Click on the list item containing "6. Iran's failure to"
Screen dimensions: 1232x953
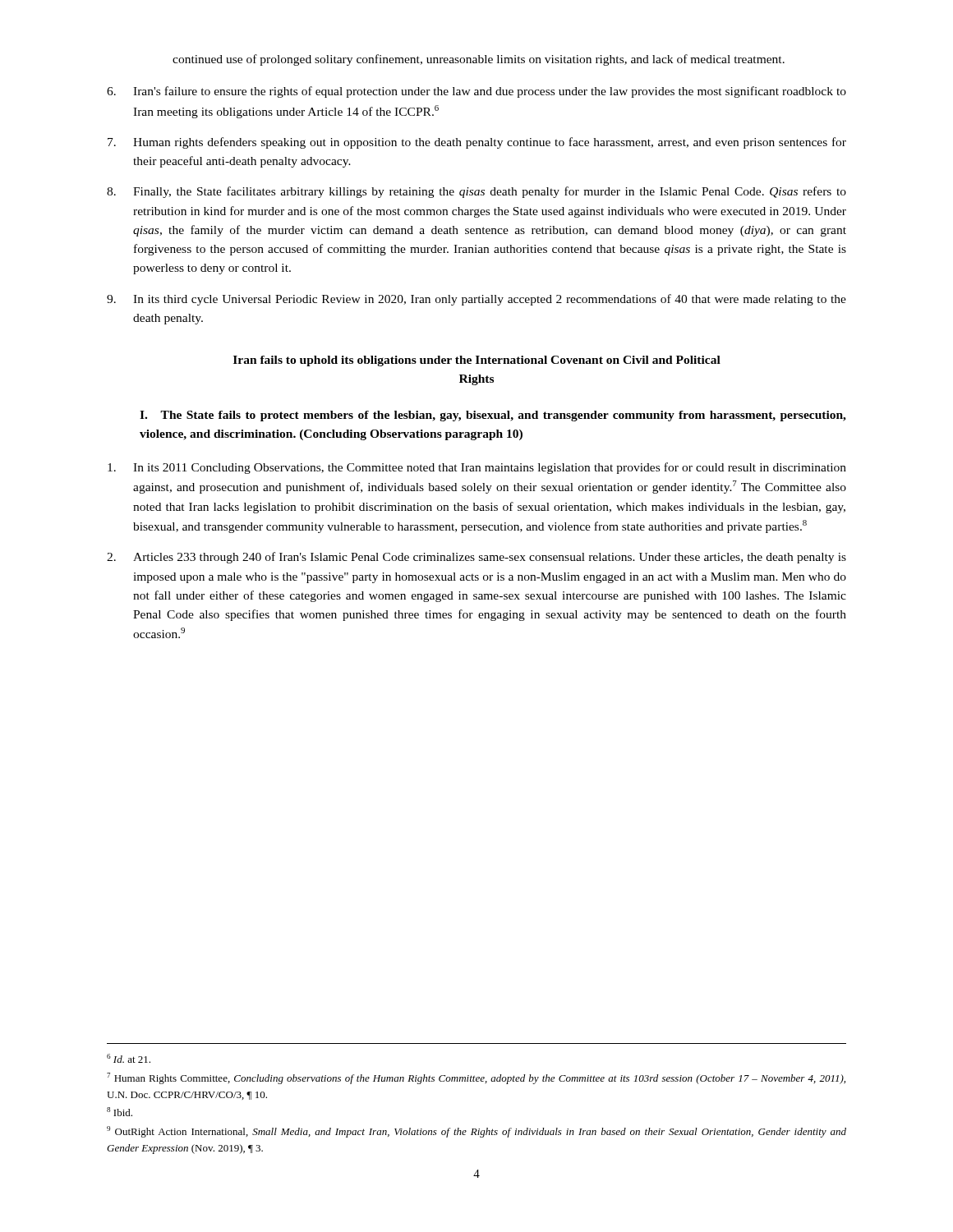pyautogui.click(x=476, y=101)
